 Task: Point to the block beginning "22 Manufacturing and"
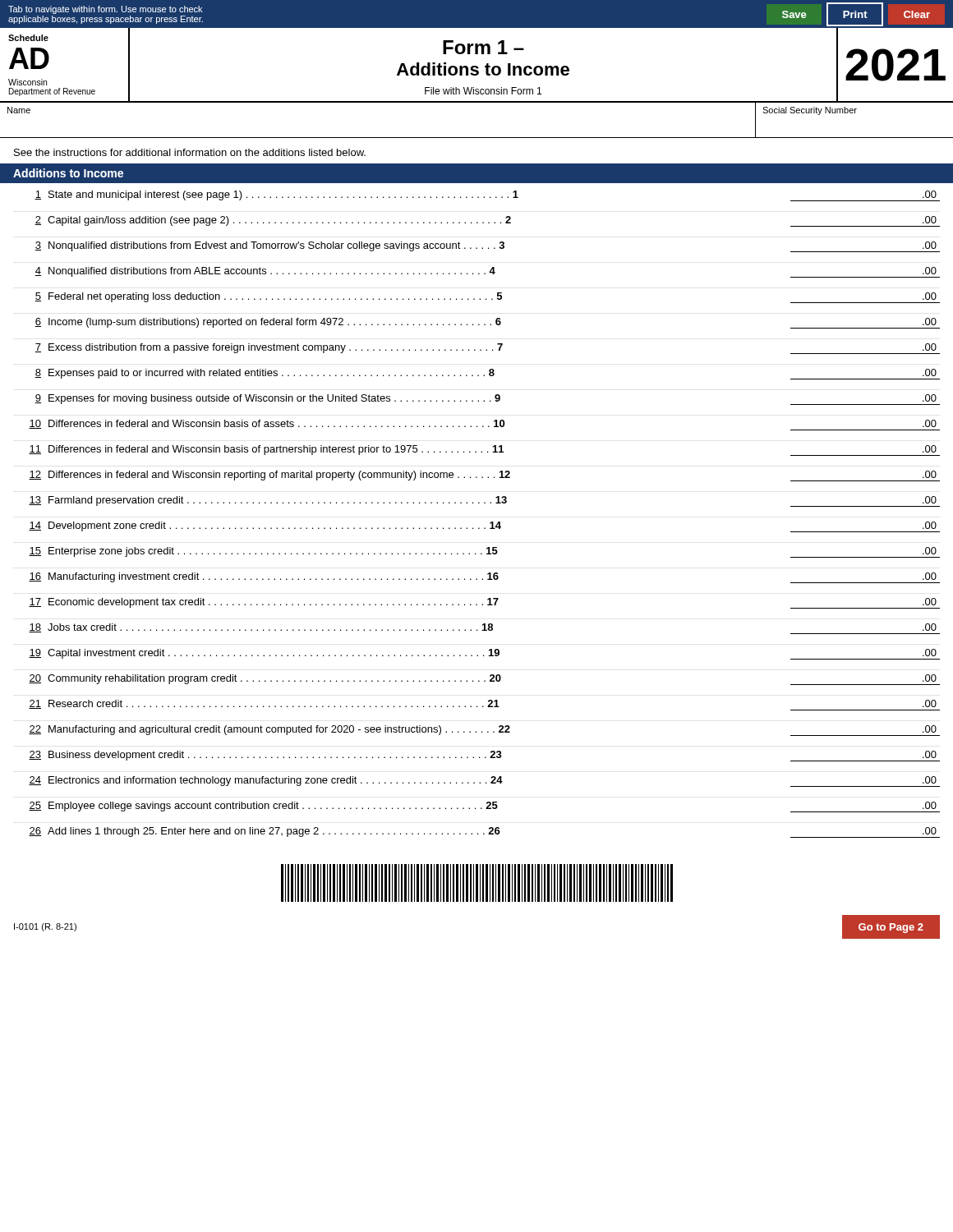click(x=476, y=729)
